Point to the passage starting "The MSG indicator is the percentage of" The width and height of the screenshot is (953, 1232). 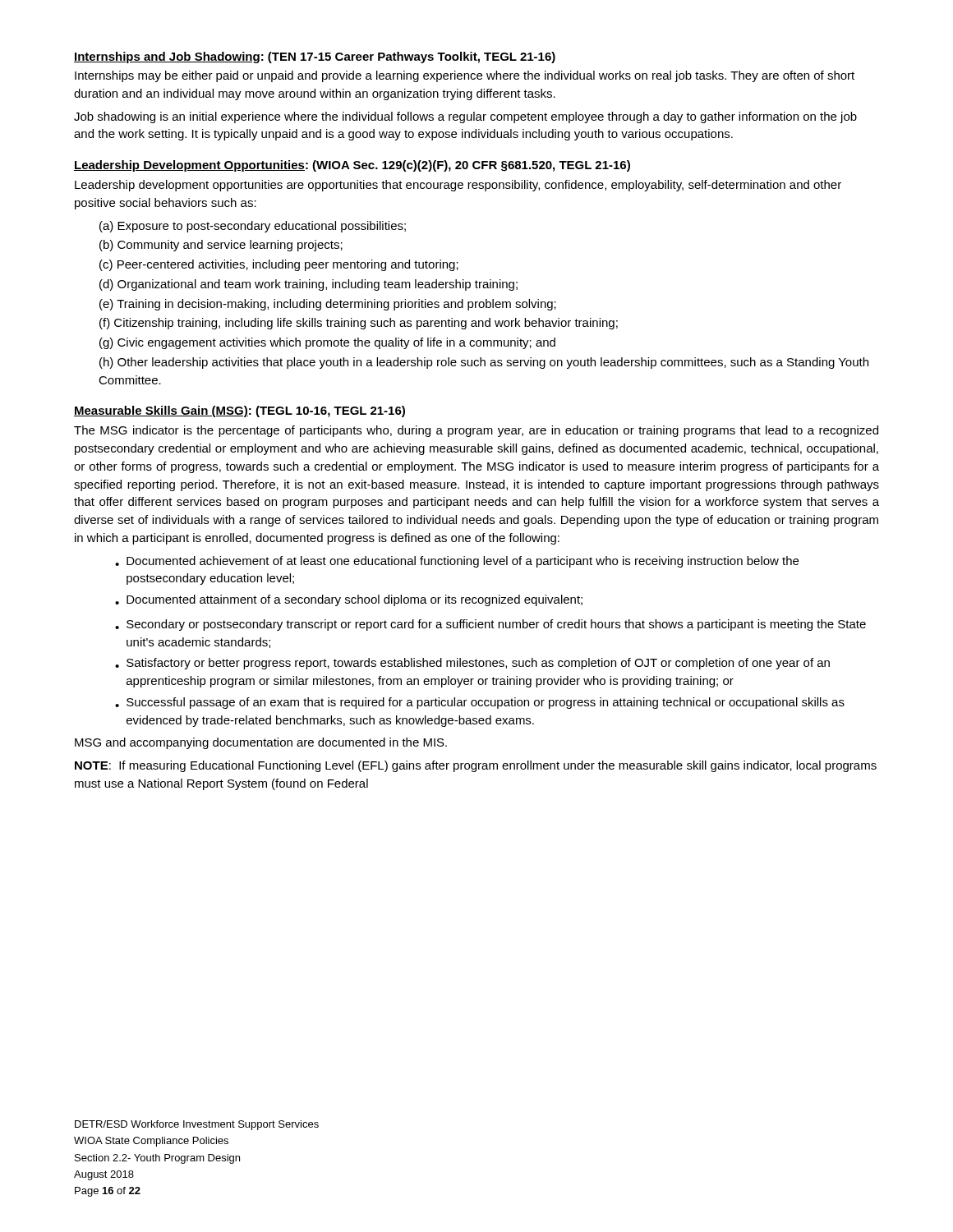476,484
